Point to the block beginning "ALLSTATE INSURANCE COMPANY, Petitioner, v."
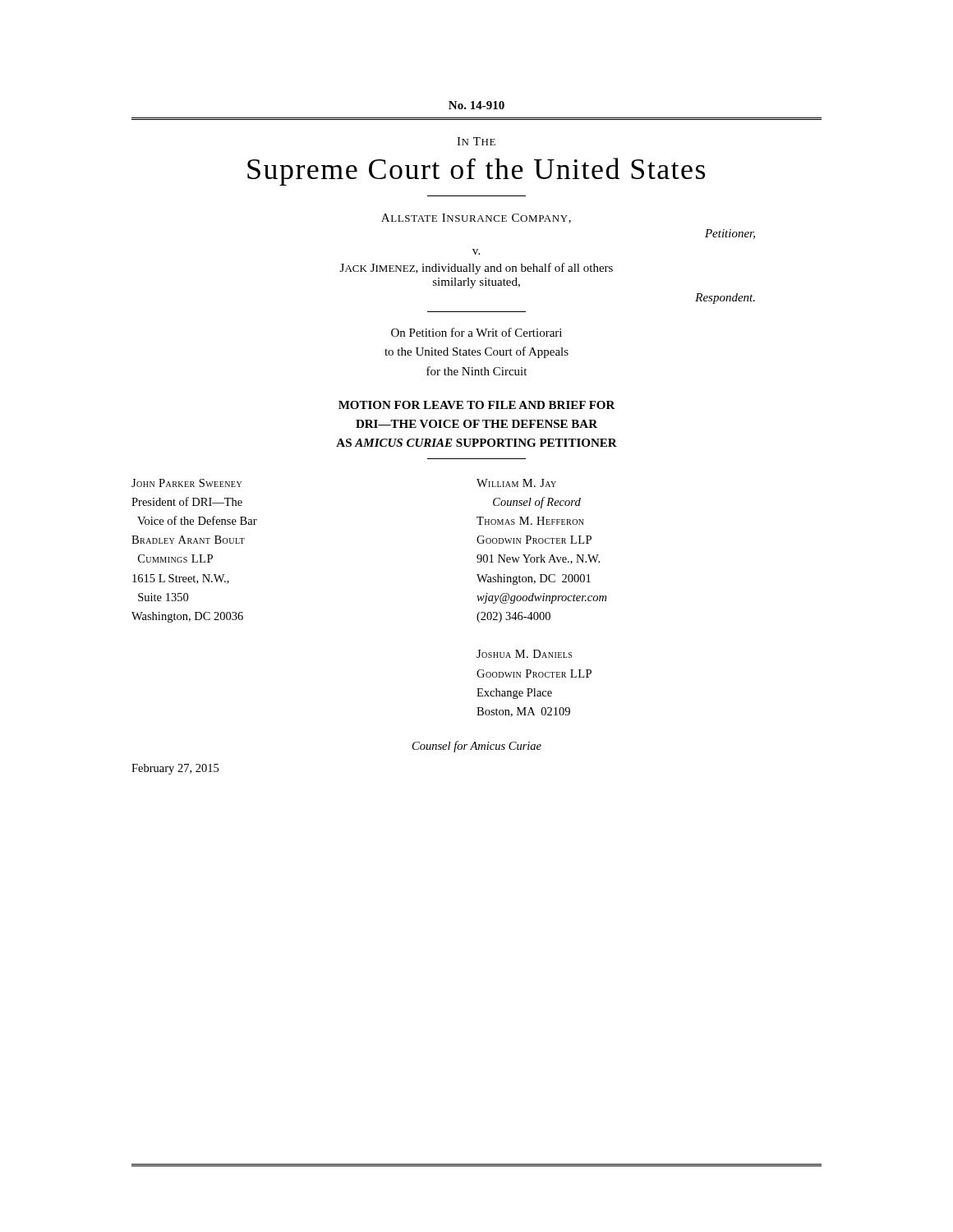This screenshot has height=1232, width=953. point(476,258)
